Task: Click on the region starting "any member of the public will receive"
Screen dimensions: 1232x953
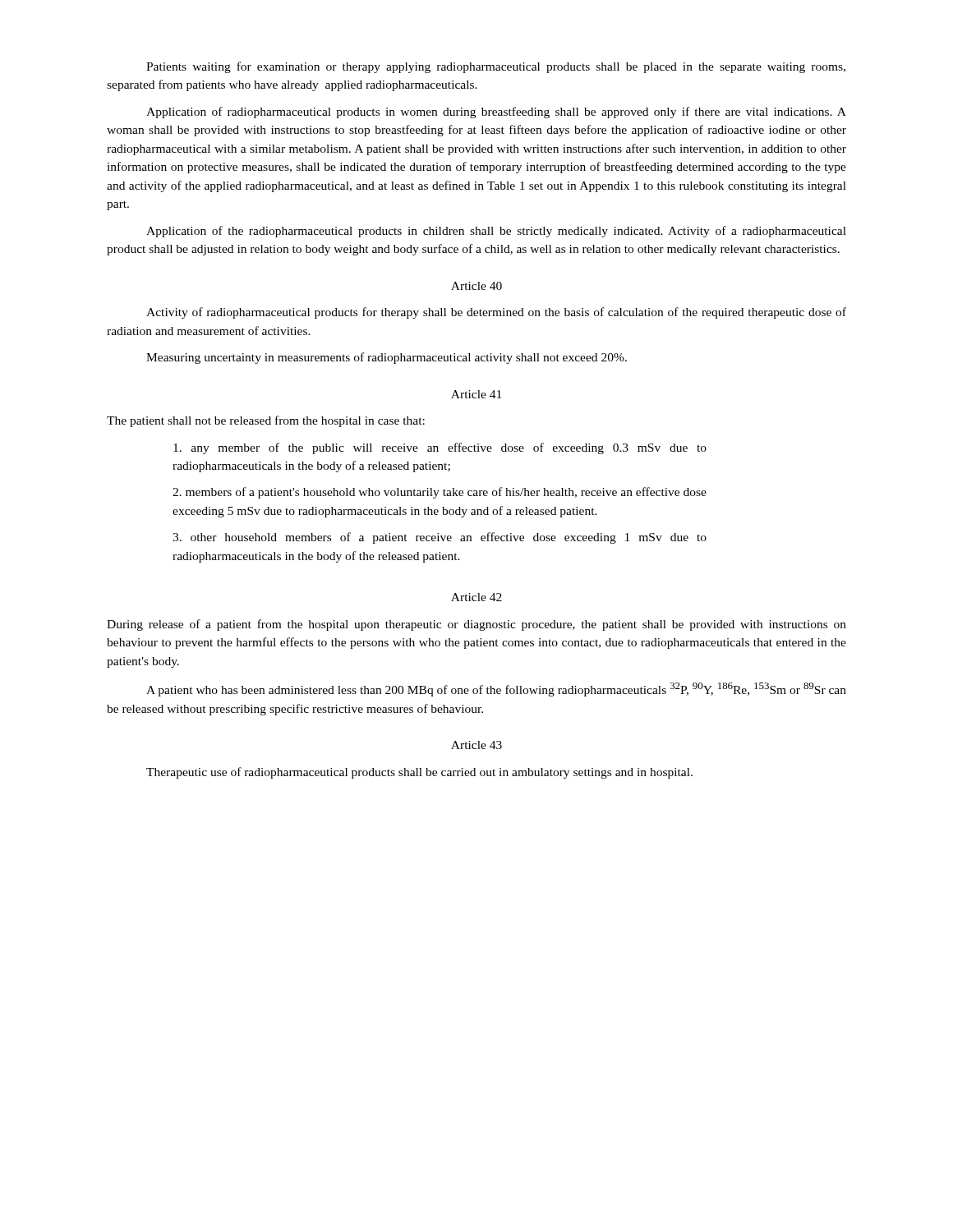Action: [440, 456]
